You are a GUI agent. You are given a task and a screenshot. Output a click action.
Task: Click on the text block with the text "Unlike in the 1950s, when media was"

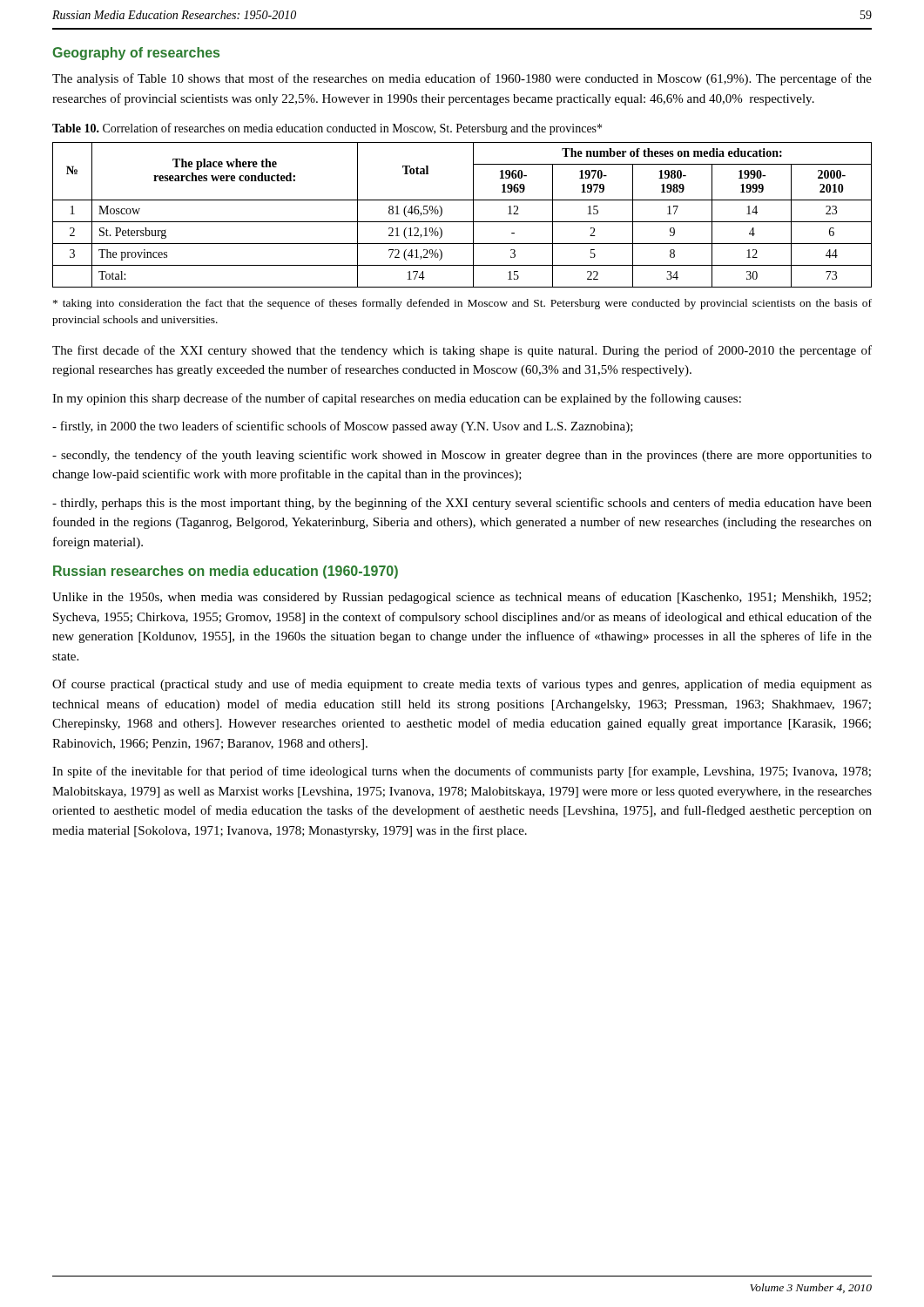pos(462,626)
